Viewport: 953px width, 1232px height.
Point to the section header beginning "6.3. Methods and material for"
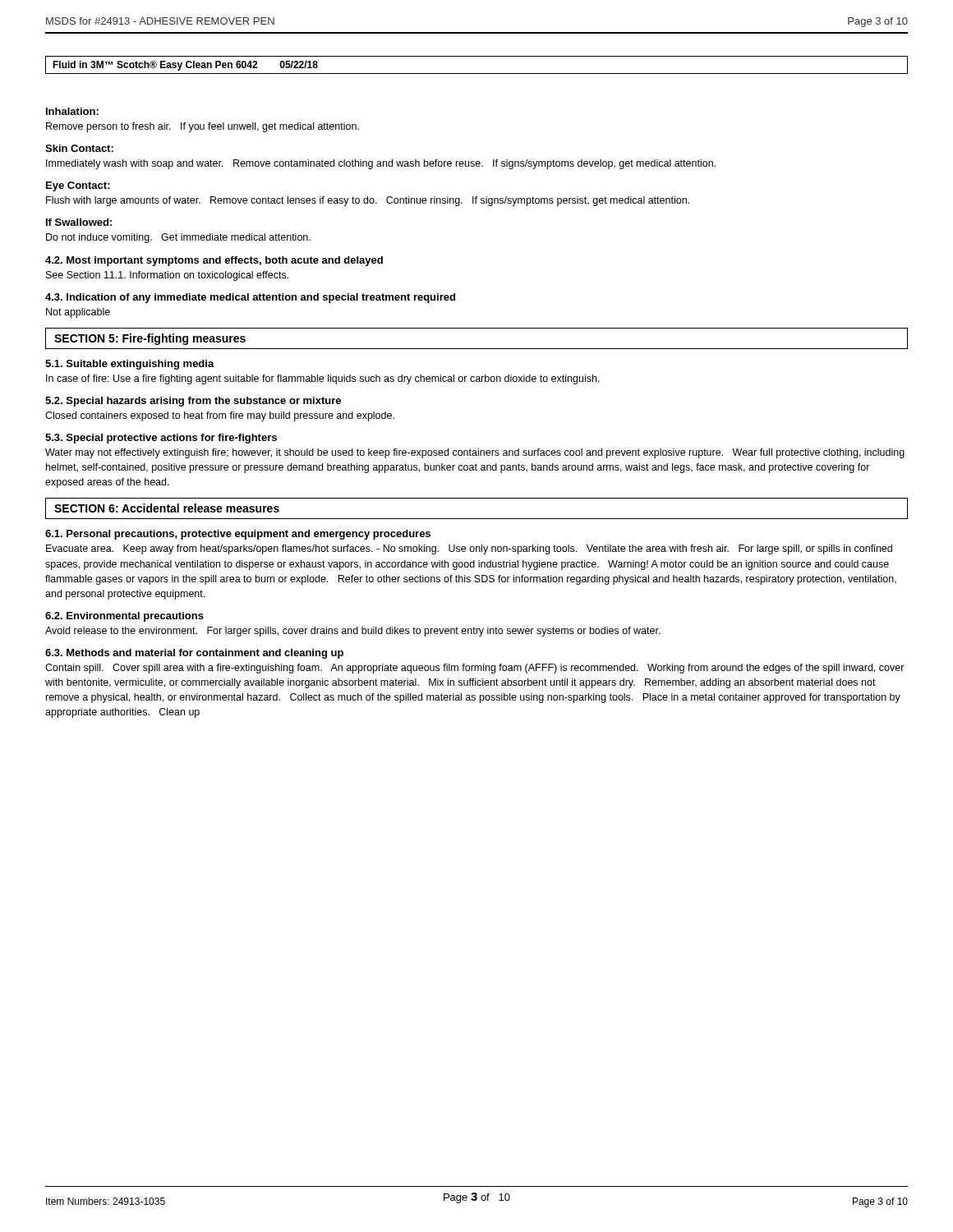[194, 654]
